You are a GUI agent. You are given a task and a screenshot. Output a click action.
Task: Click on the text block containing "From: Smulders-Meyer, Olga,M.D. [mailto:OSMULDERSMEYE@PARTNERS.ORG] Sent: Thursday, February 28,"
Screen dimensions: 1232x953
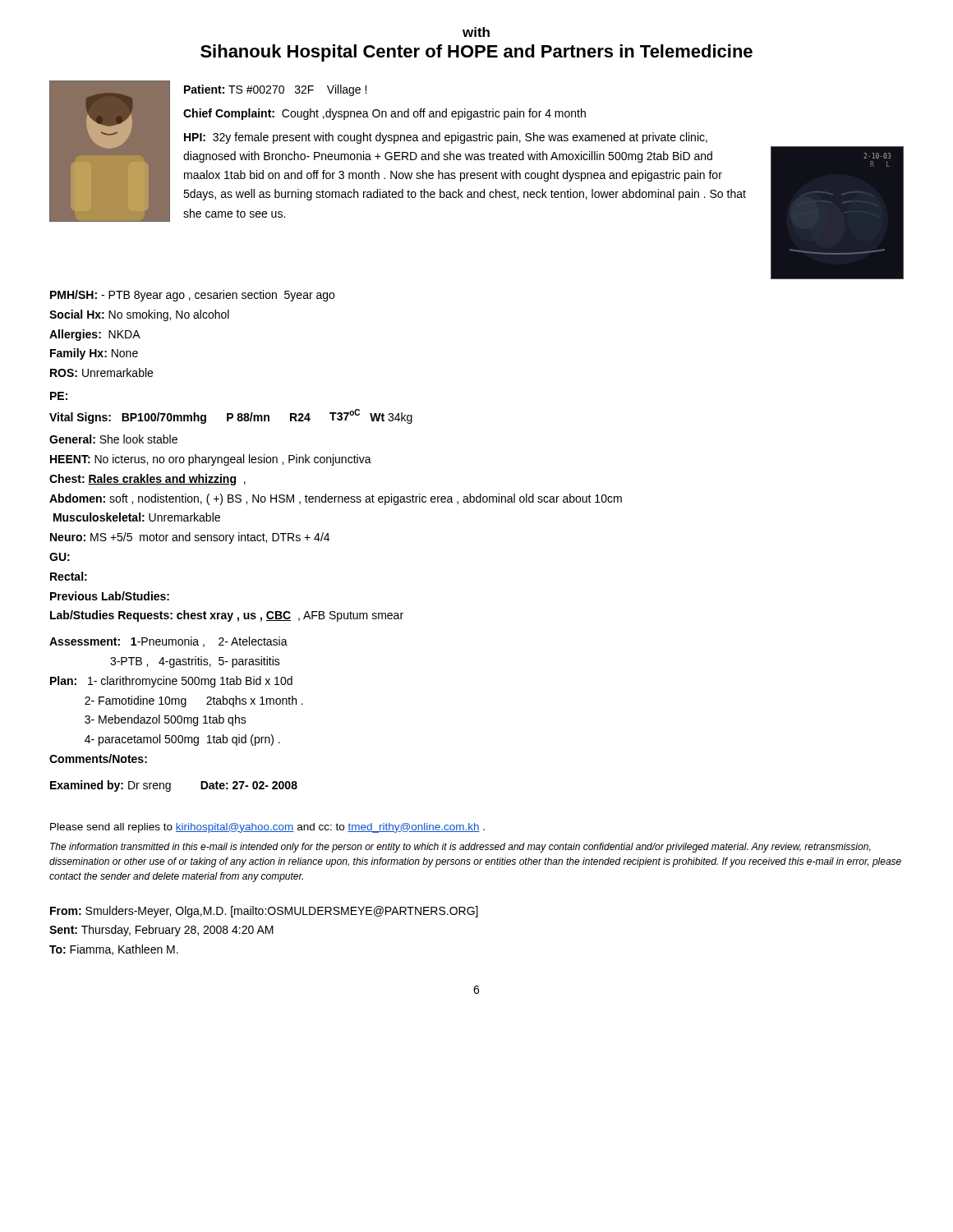[264, 930]
